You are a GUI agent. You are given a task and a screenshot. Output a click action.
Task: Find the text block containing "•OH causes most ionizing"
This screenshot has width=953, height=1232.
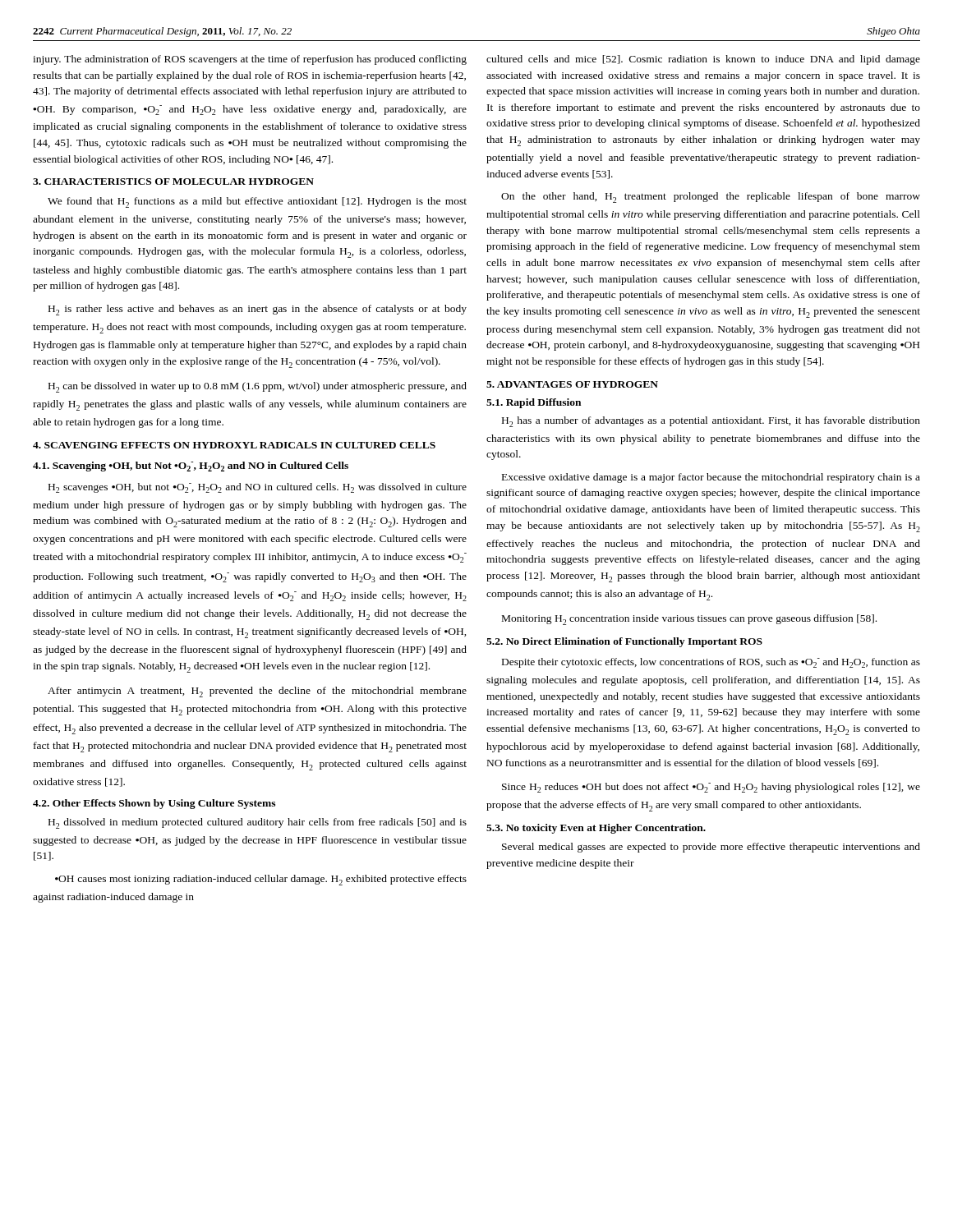250,888
